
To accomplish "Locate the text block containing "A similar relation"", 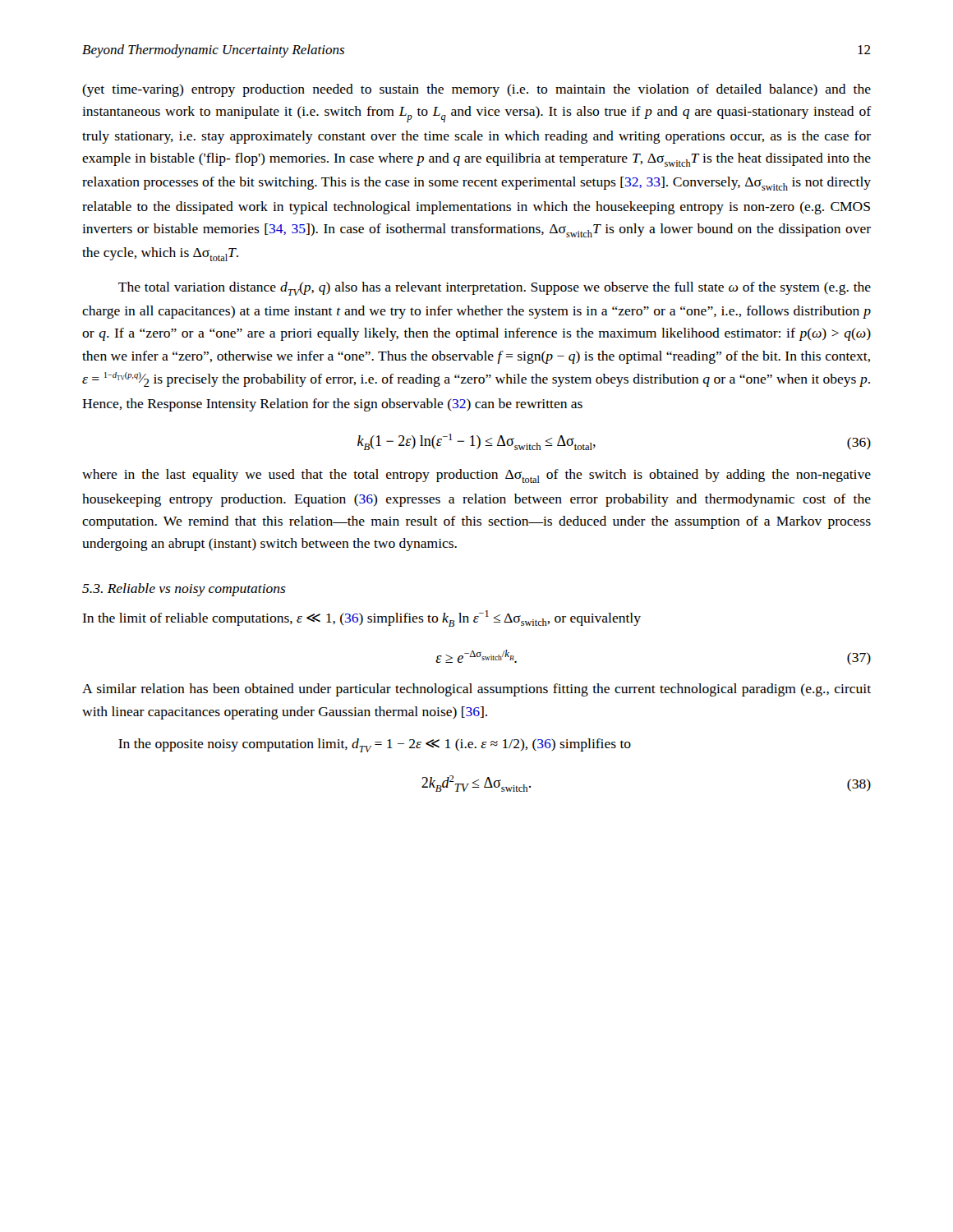I will (476, 700).
